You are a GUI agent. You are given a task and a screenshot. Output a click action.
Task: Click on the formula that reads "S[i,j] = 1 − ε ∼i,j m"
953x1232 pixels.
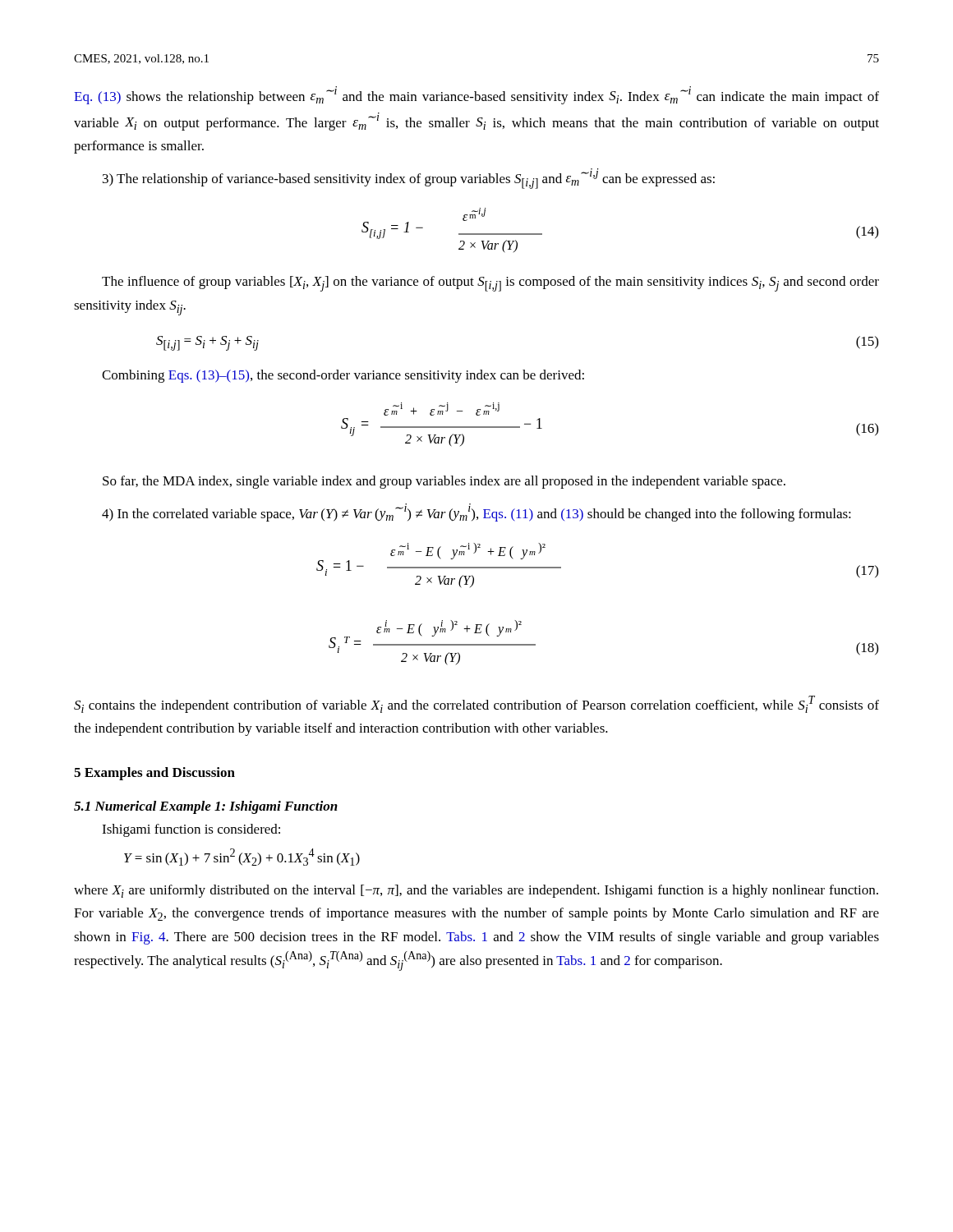[501, 231]
